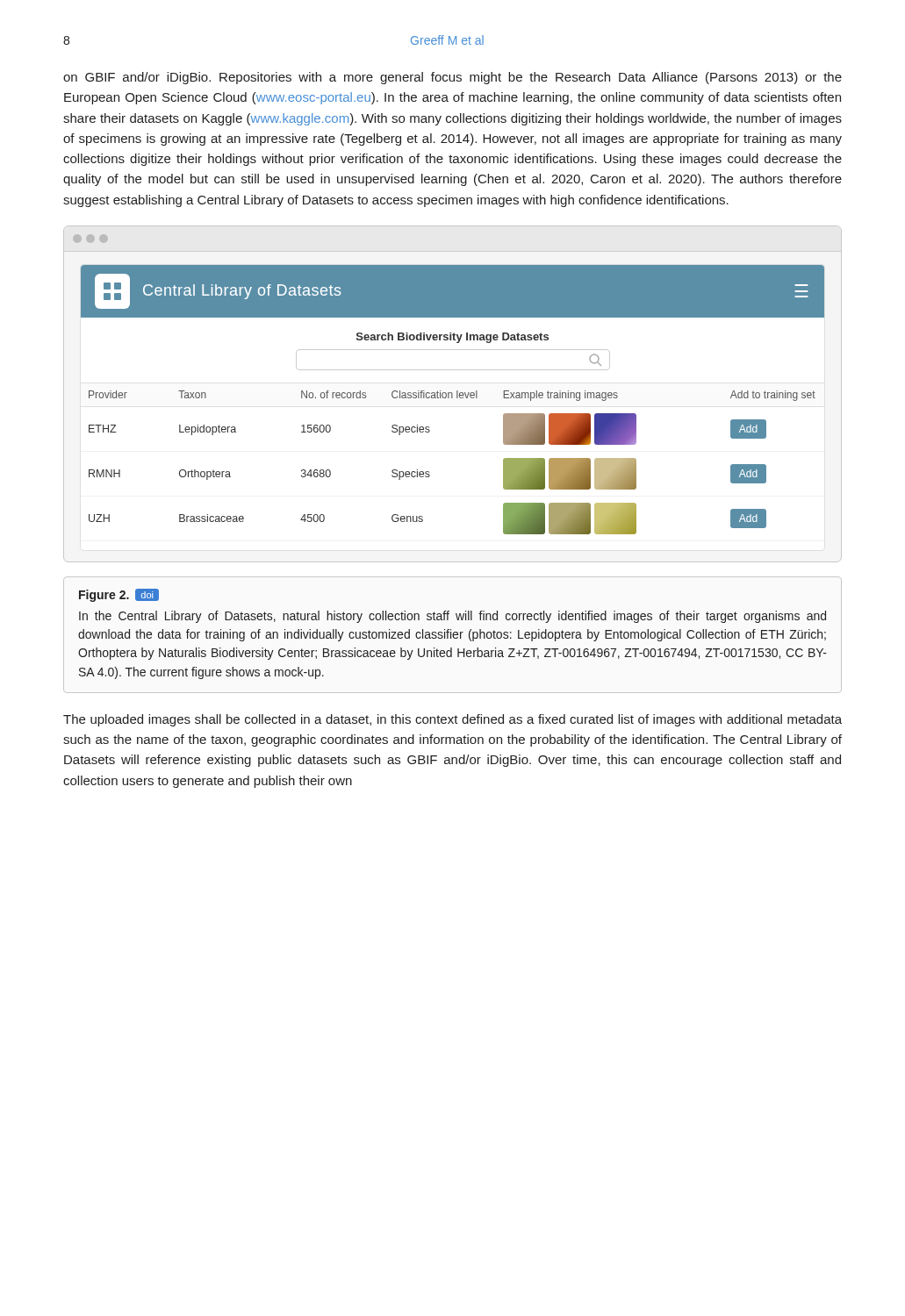The width and height of the screenshot is (905, 1316).
Task: Click on the screenshot
Action: 452,394
